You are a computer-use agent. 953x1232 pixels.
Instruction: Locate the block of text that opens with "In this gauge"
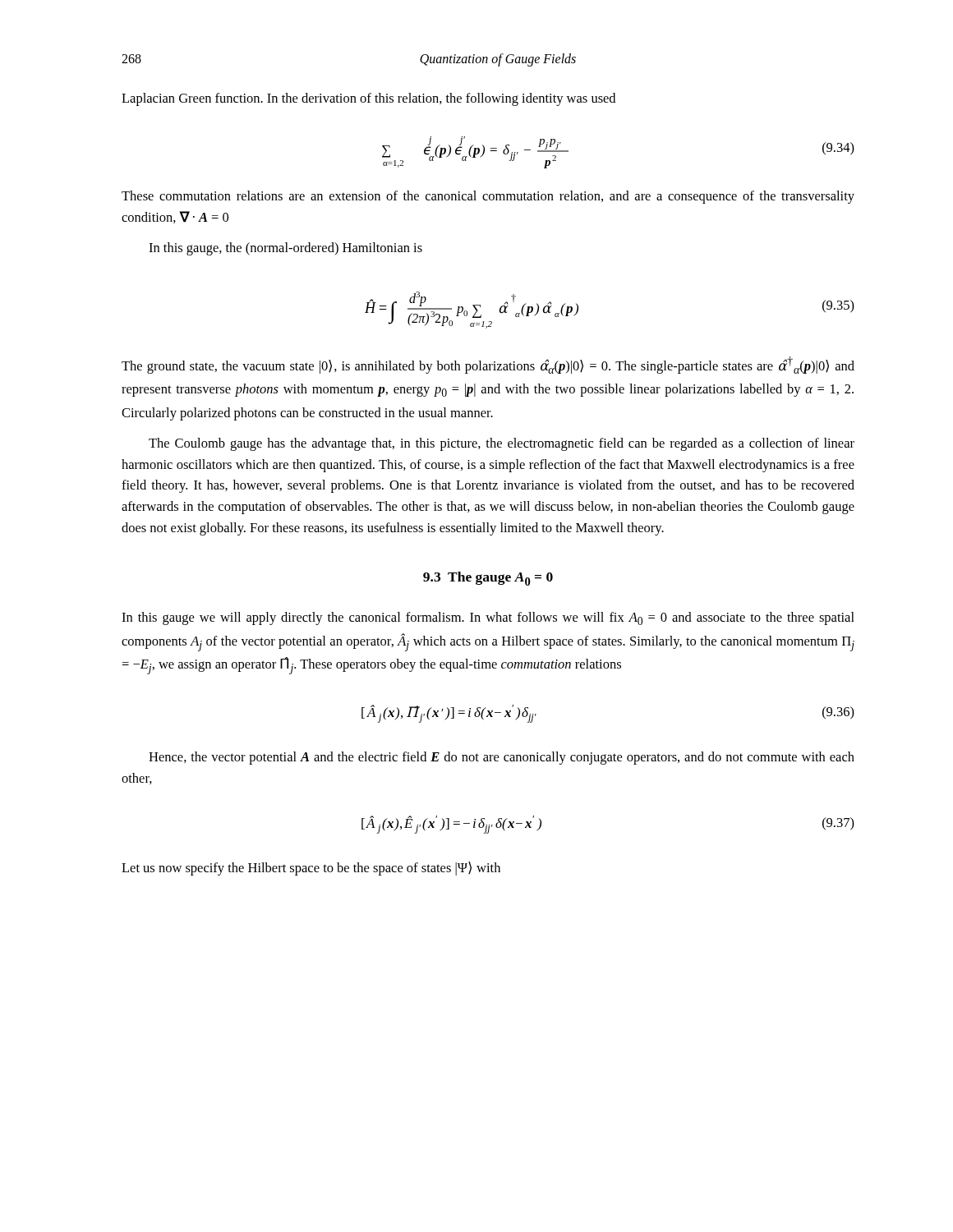pyautogui.click(x=488, y=642)
